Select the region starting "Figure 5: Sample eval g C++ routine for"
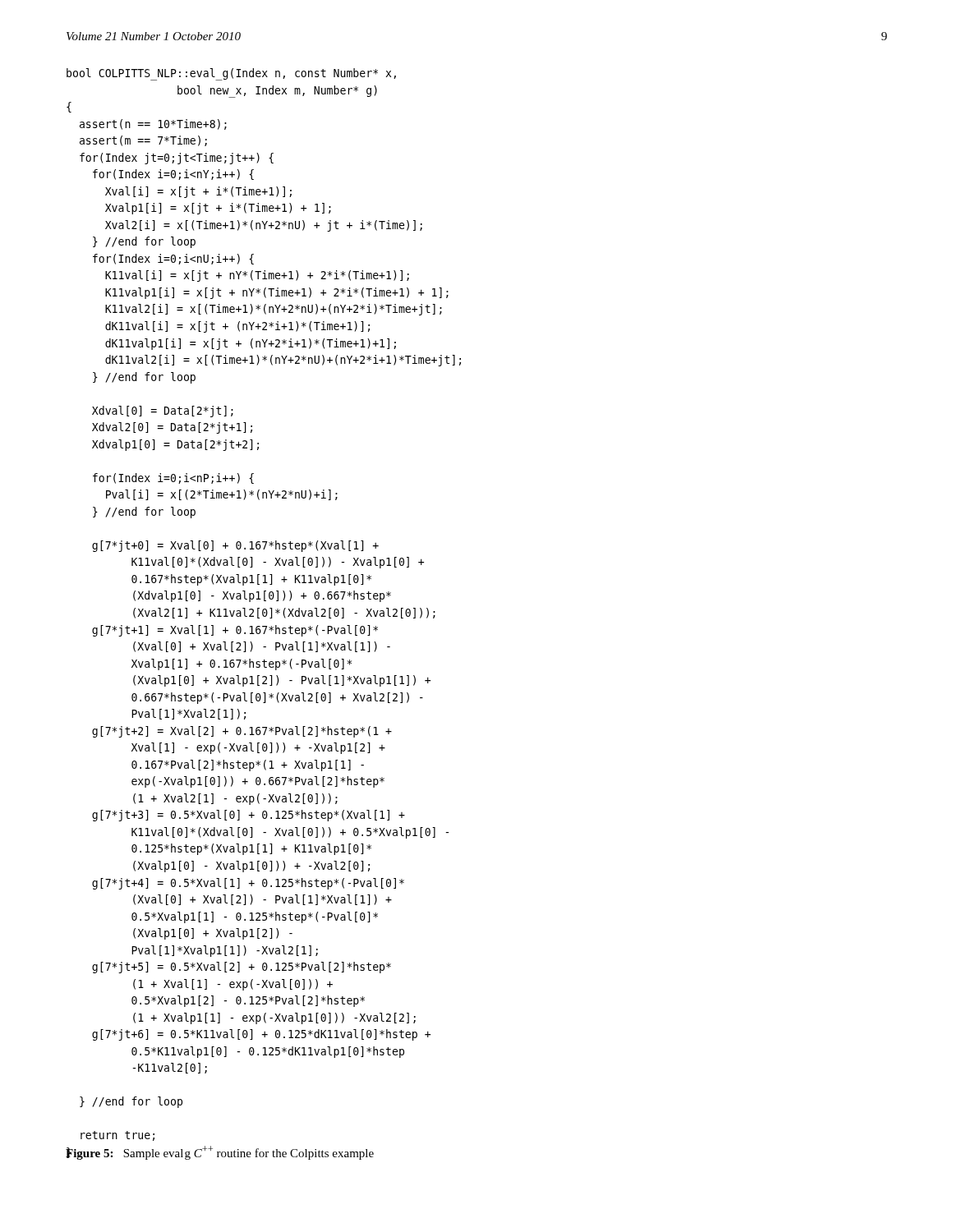 (220, 1151)
